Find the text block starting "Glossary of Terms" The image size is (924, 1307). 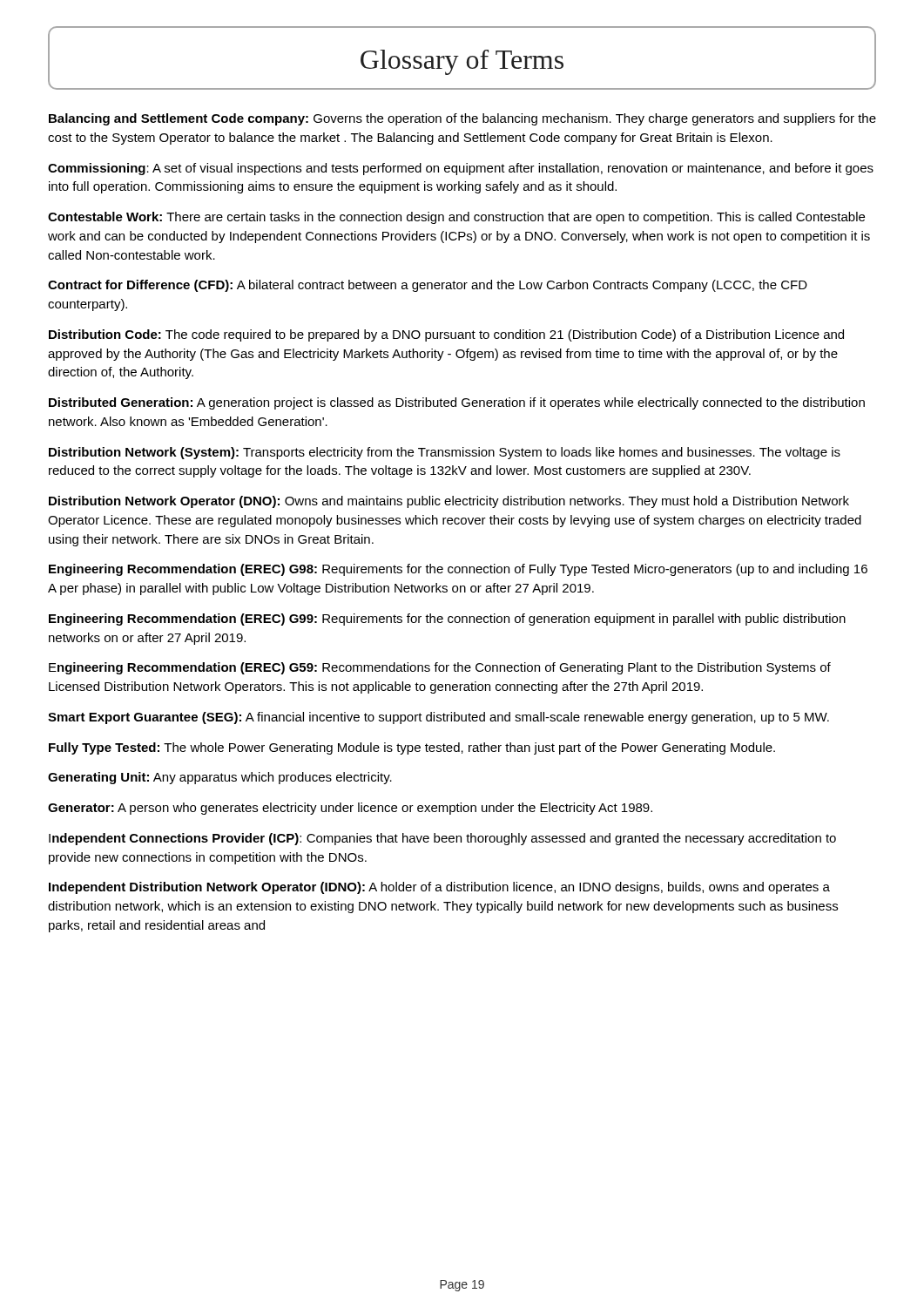(x=462, y=60)
